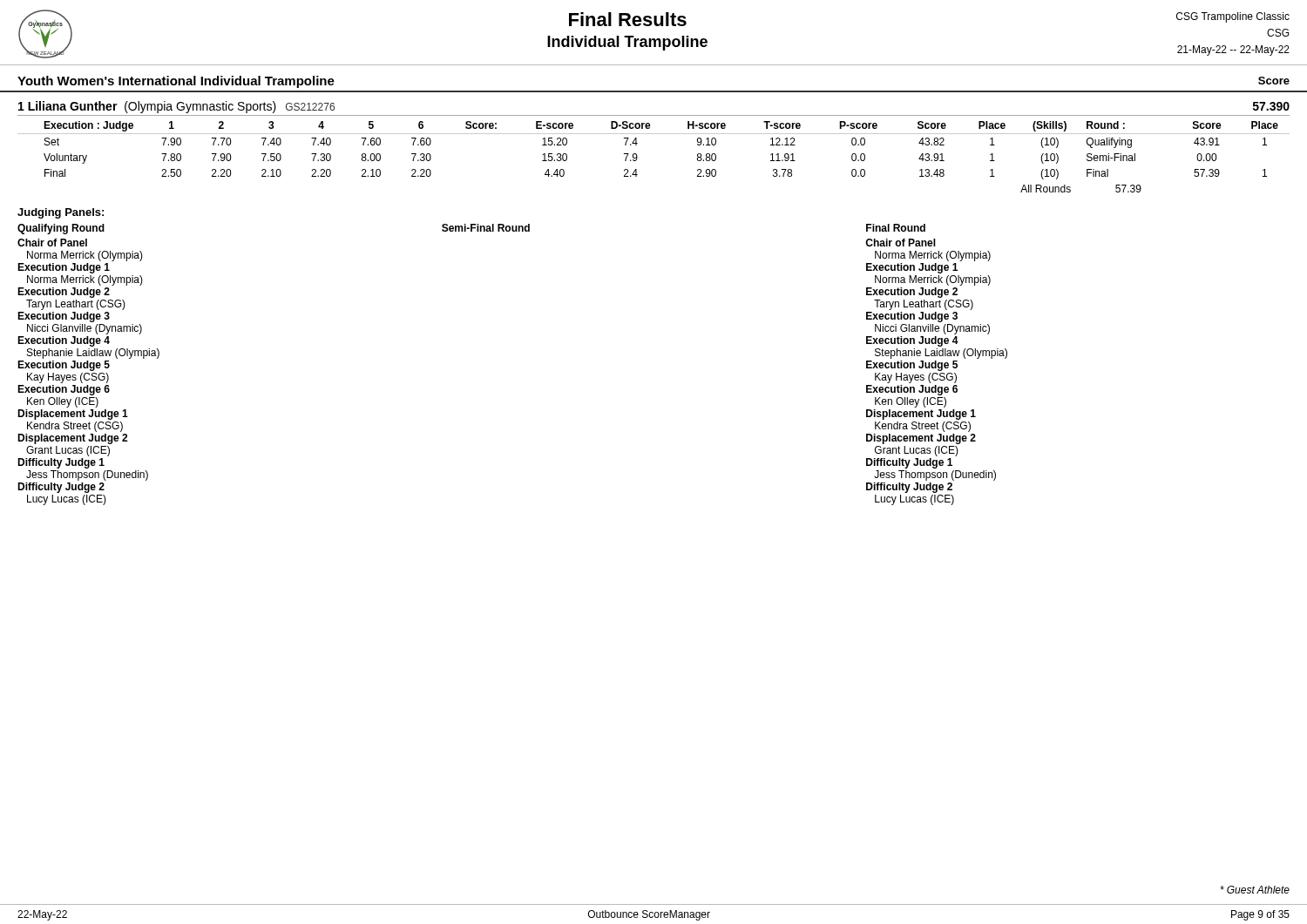Viewport: 1307px width, 924px height.
Task: Click on the text block with the text "Qualifying Round Chair of Panel Norma Merrick"
Action: tap(61, 229)
